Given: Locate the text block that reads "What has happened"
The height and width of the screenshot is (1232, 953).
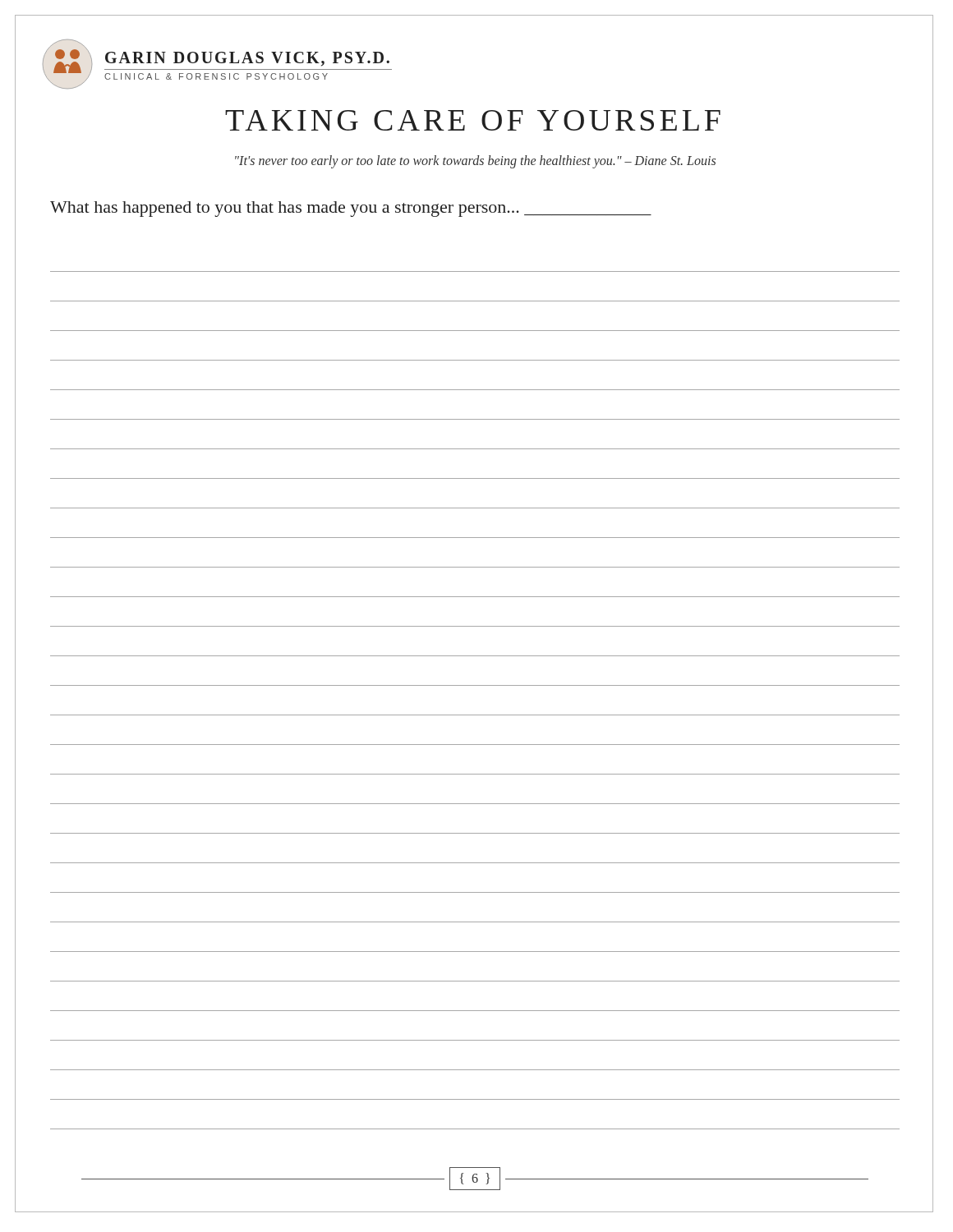Looking at the screenshot, I should tap(351, 207).
